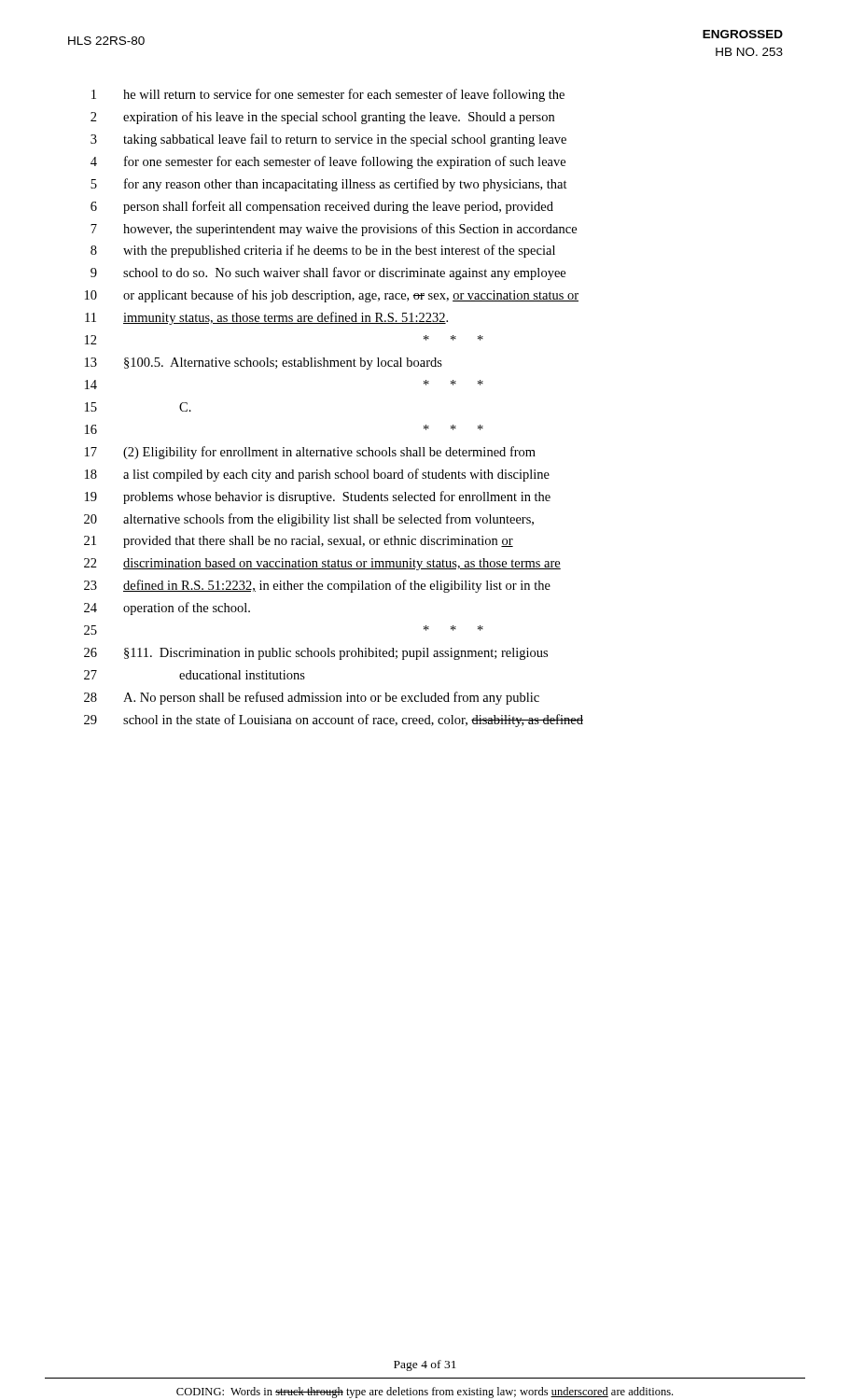Screen dimensions: 1400x850
Task: Point to the element starting "23 defined in R.S."
Action: point(425,586)
